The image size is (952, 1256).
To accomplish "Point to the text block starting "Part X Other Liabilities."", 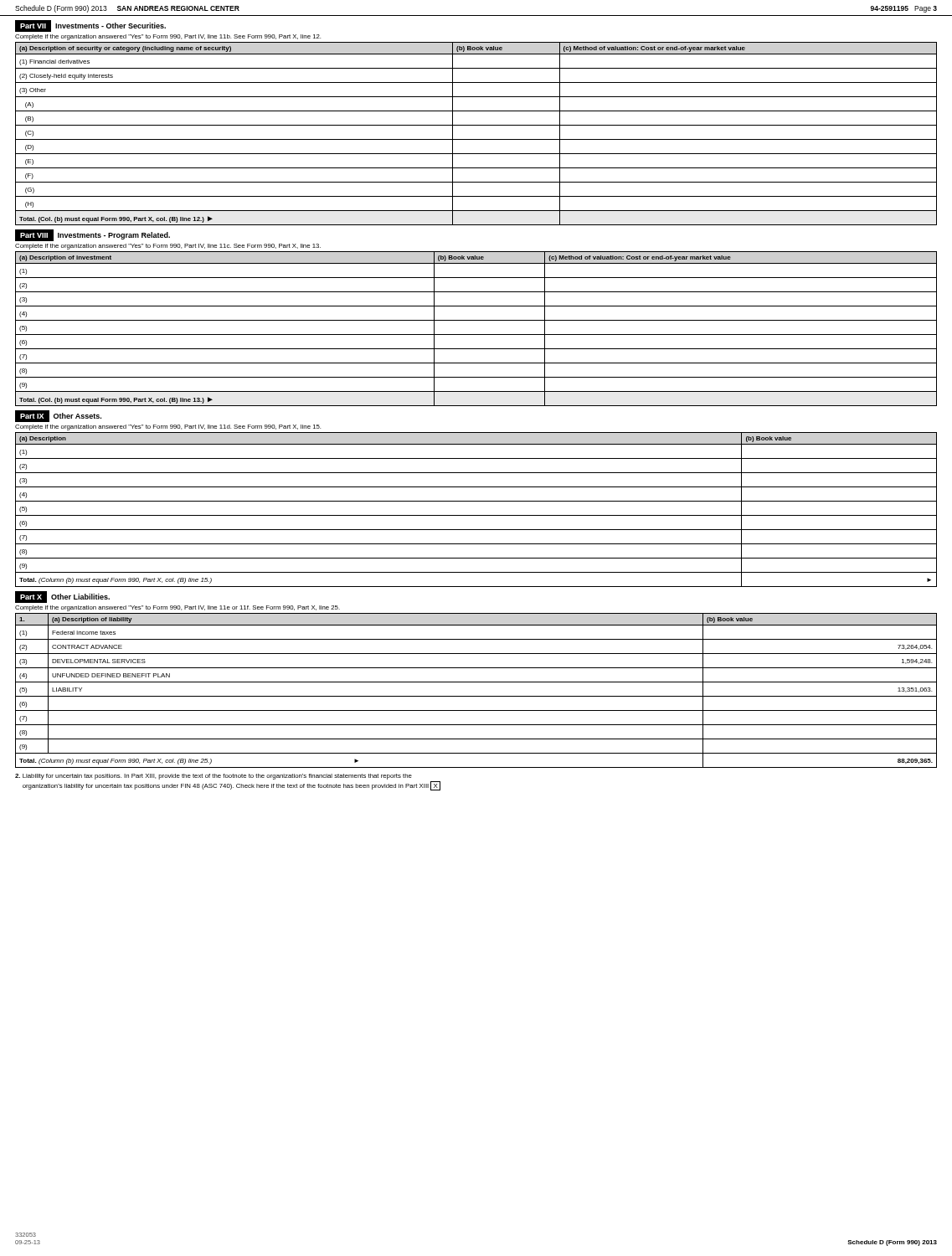I will (x=63, y=597).
